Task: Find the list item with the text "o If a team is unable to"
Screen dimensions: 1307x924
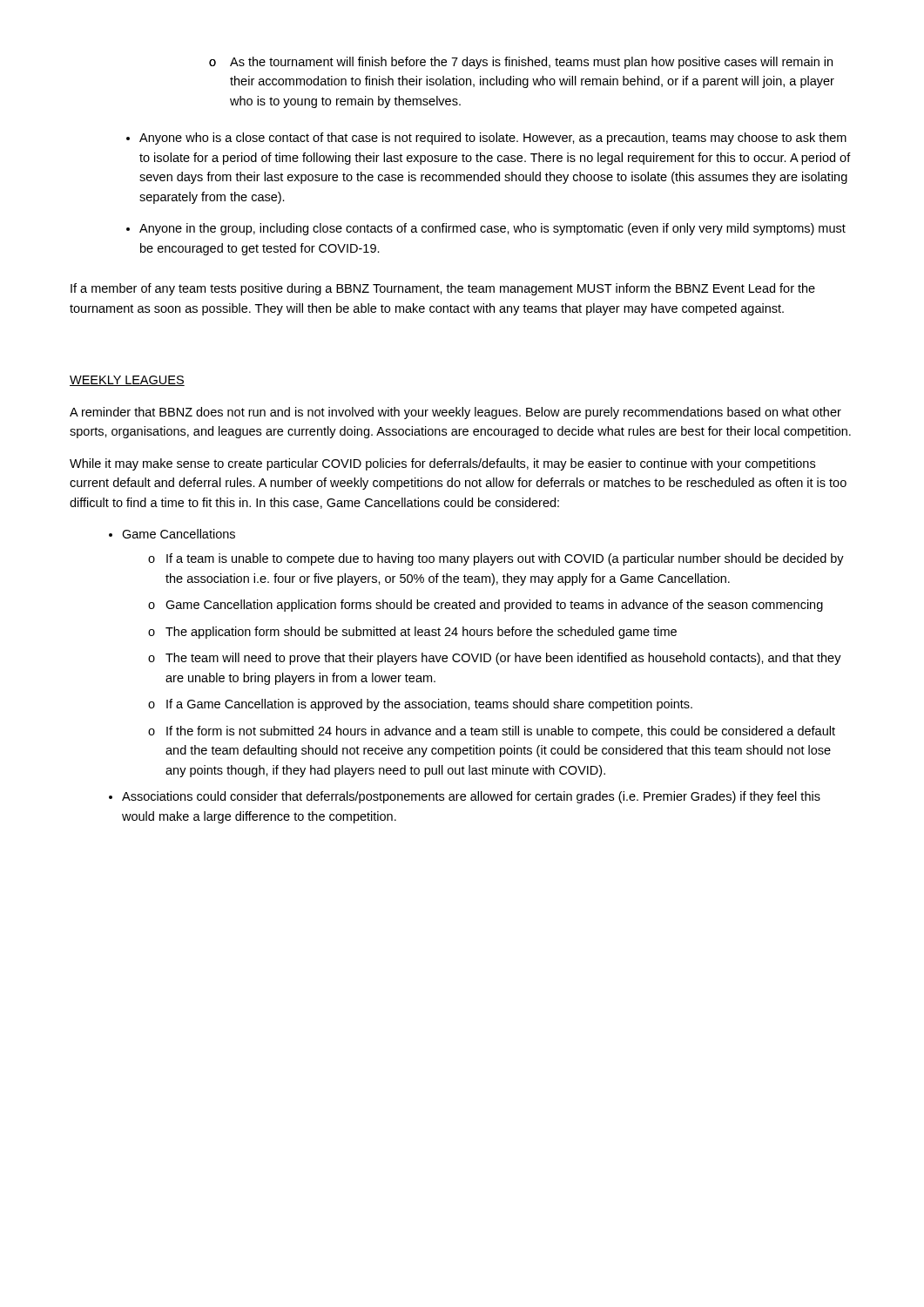Action: [x=496, y=567]
